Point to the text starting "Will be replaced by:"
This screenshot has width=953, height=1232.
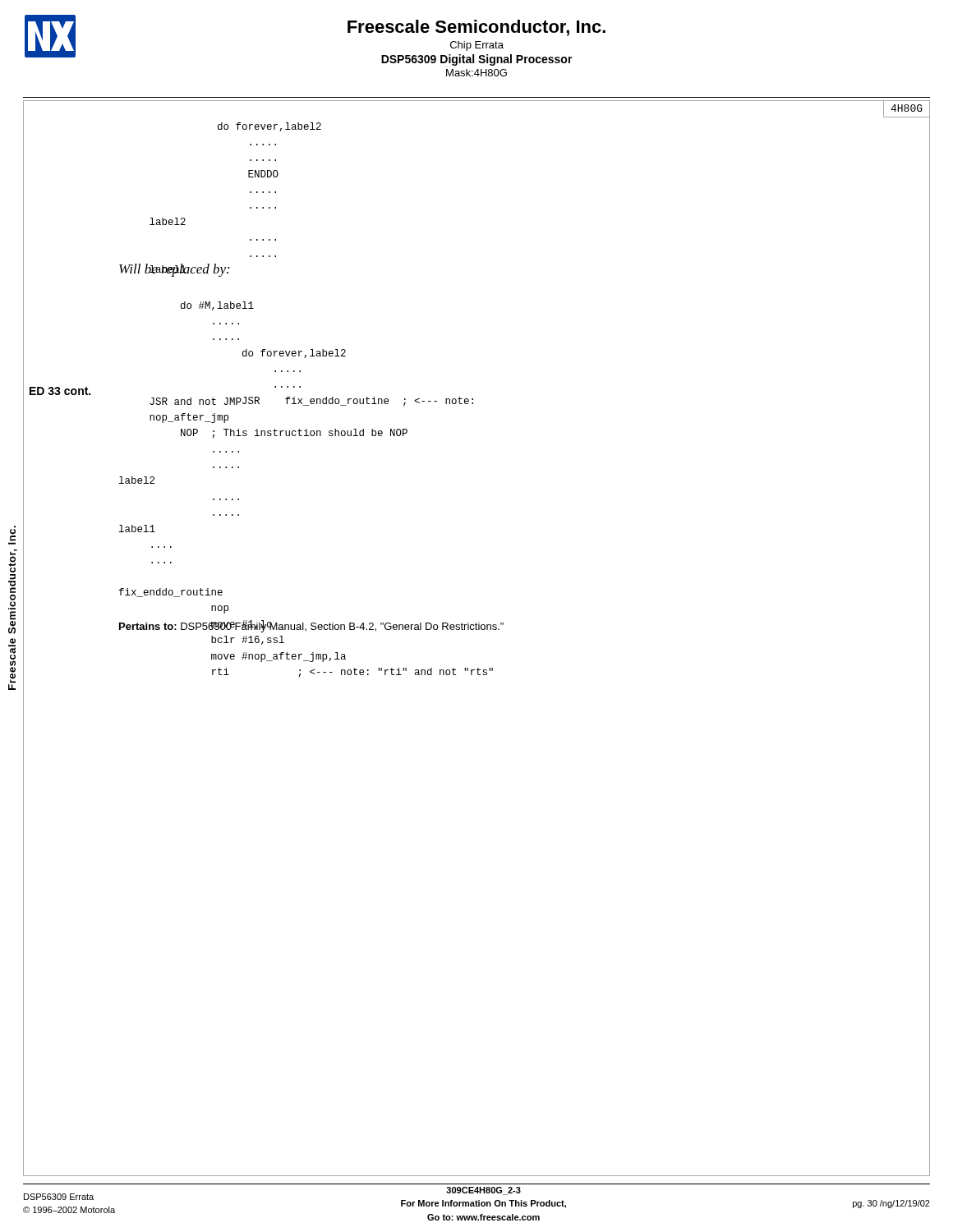(174, 269)
